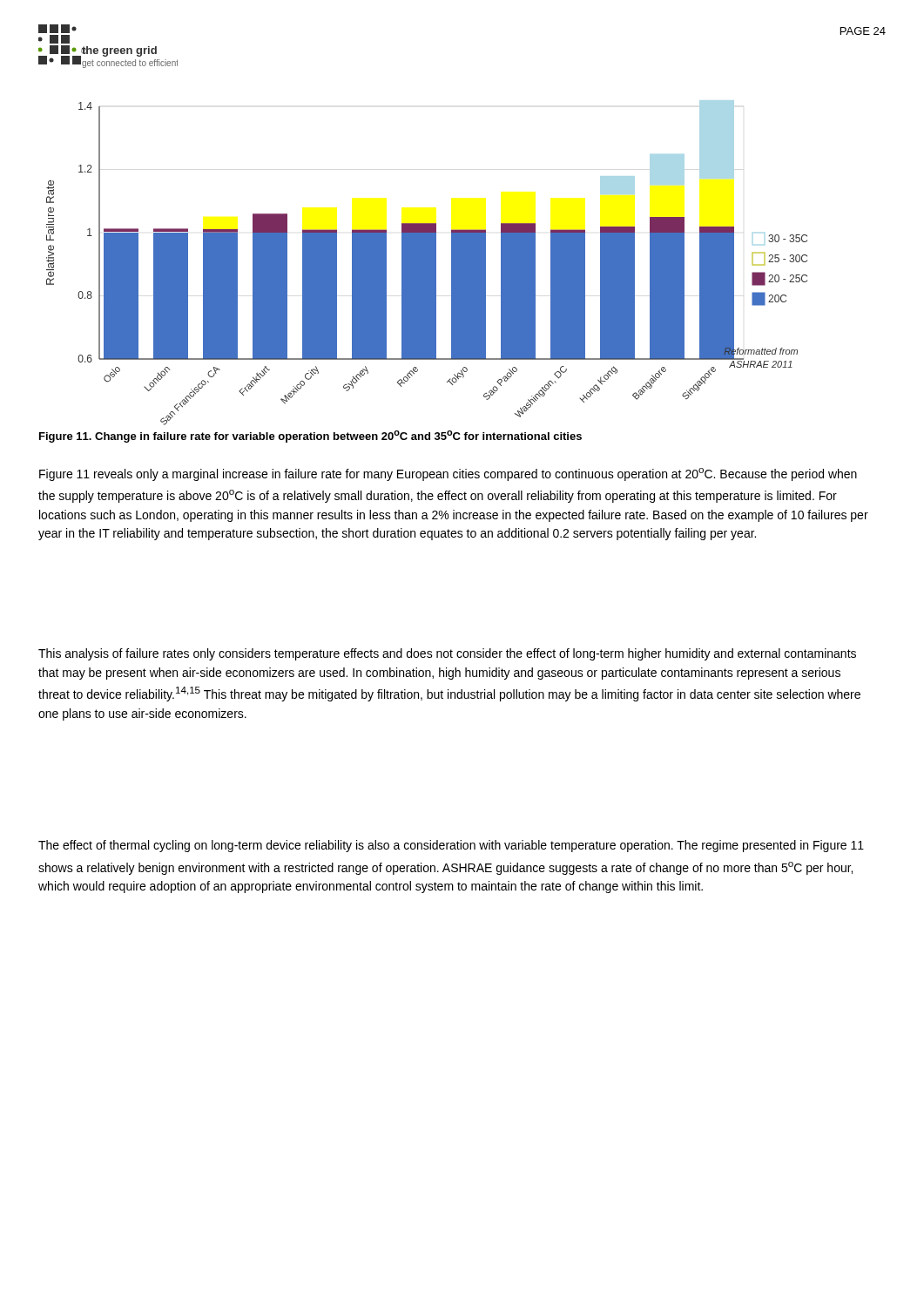Select the logo
Screen dimensions: 1307x924
[x=108, y=55]
